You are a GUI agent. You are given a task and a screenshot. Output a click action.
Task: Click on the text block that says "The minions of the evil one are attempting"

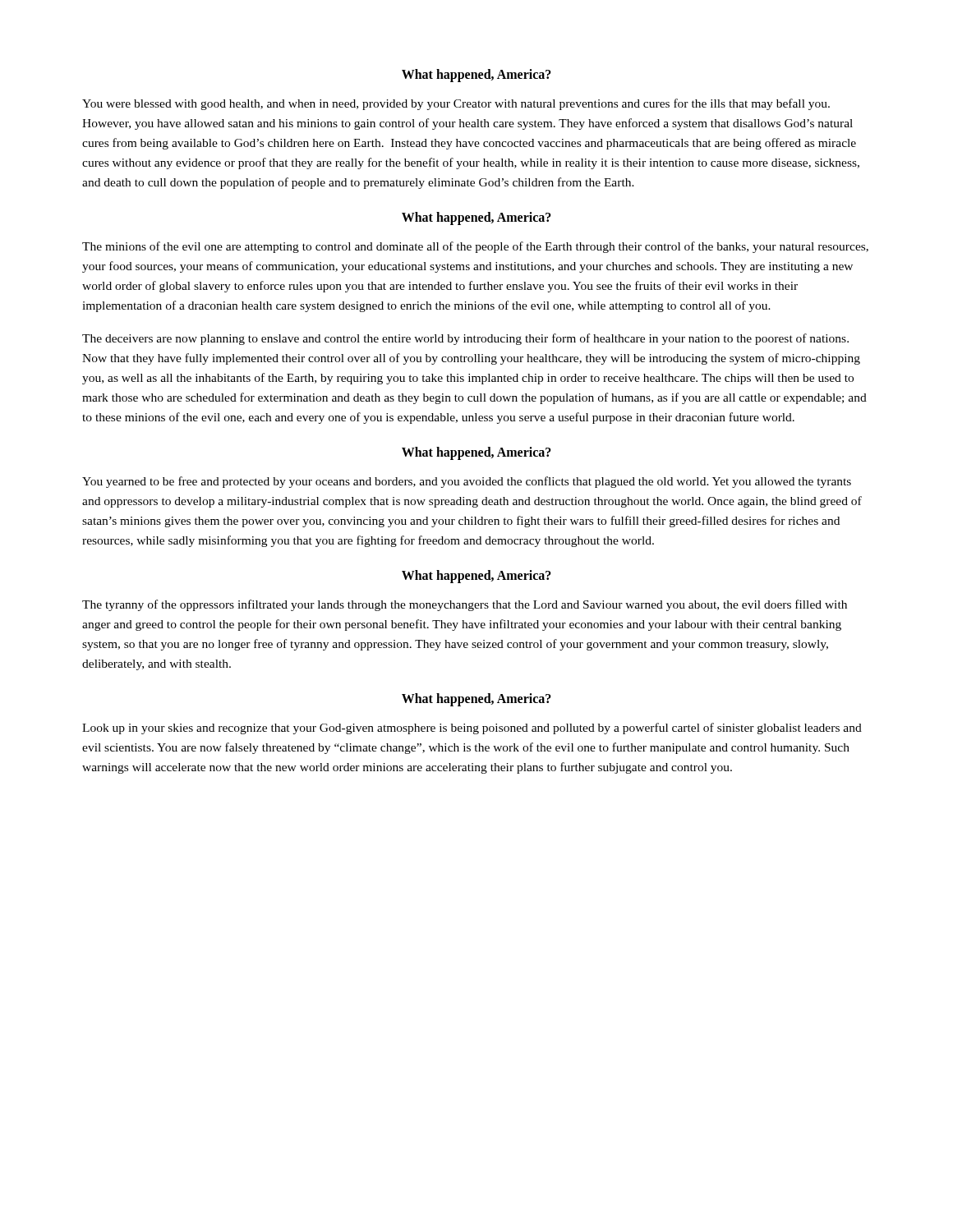[x=476, y=276]
